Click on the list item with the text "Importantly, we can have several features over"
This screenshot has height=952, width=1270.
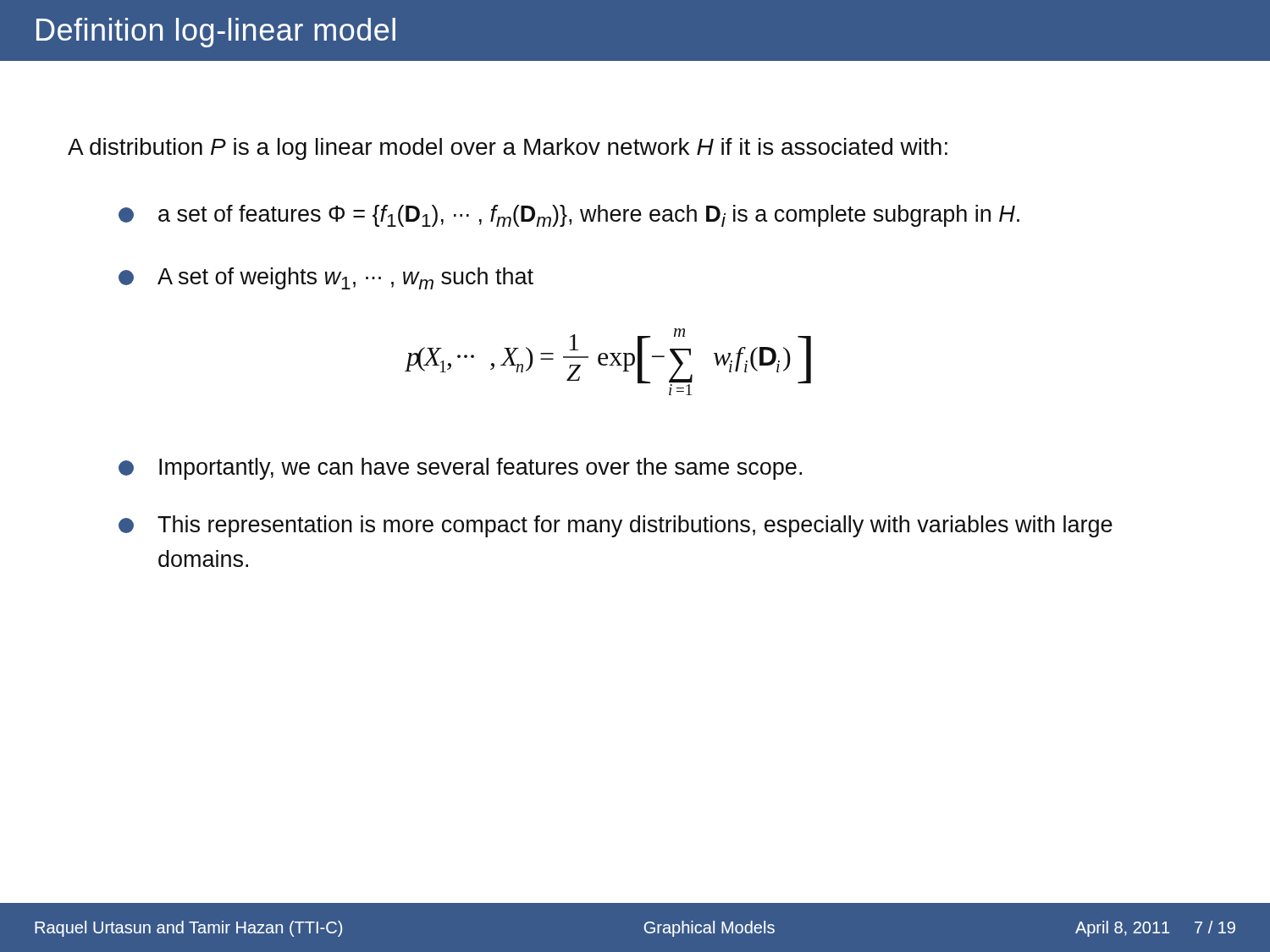point(660,467)
